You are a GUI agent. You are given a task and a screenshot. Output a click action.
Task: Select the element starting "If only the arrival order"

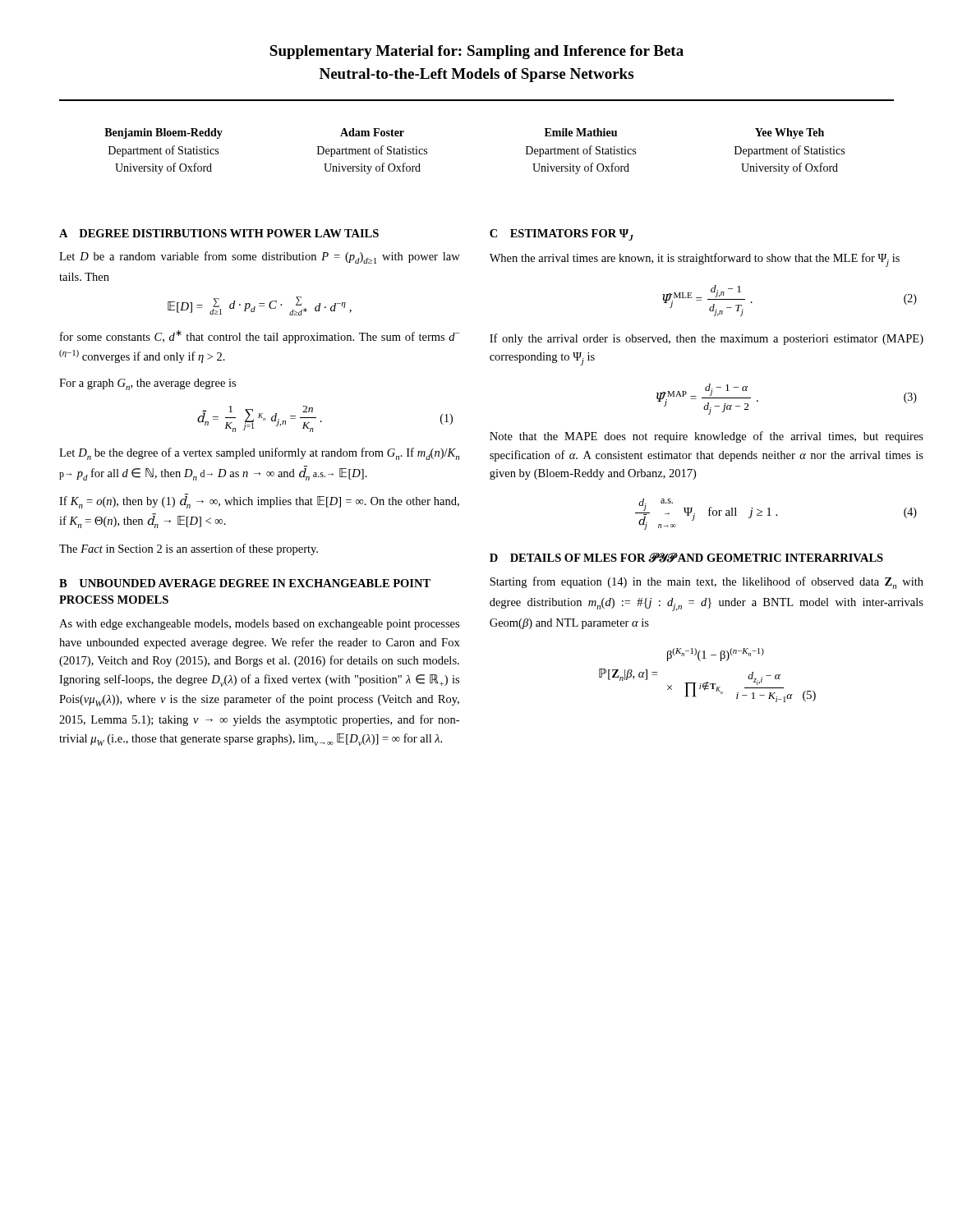(706, 348)
